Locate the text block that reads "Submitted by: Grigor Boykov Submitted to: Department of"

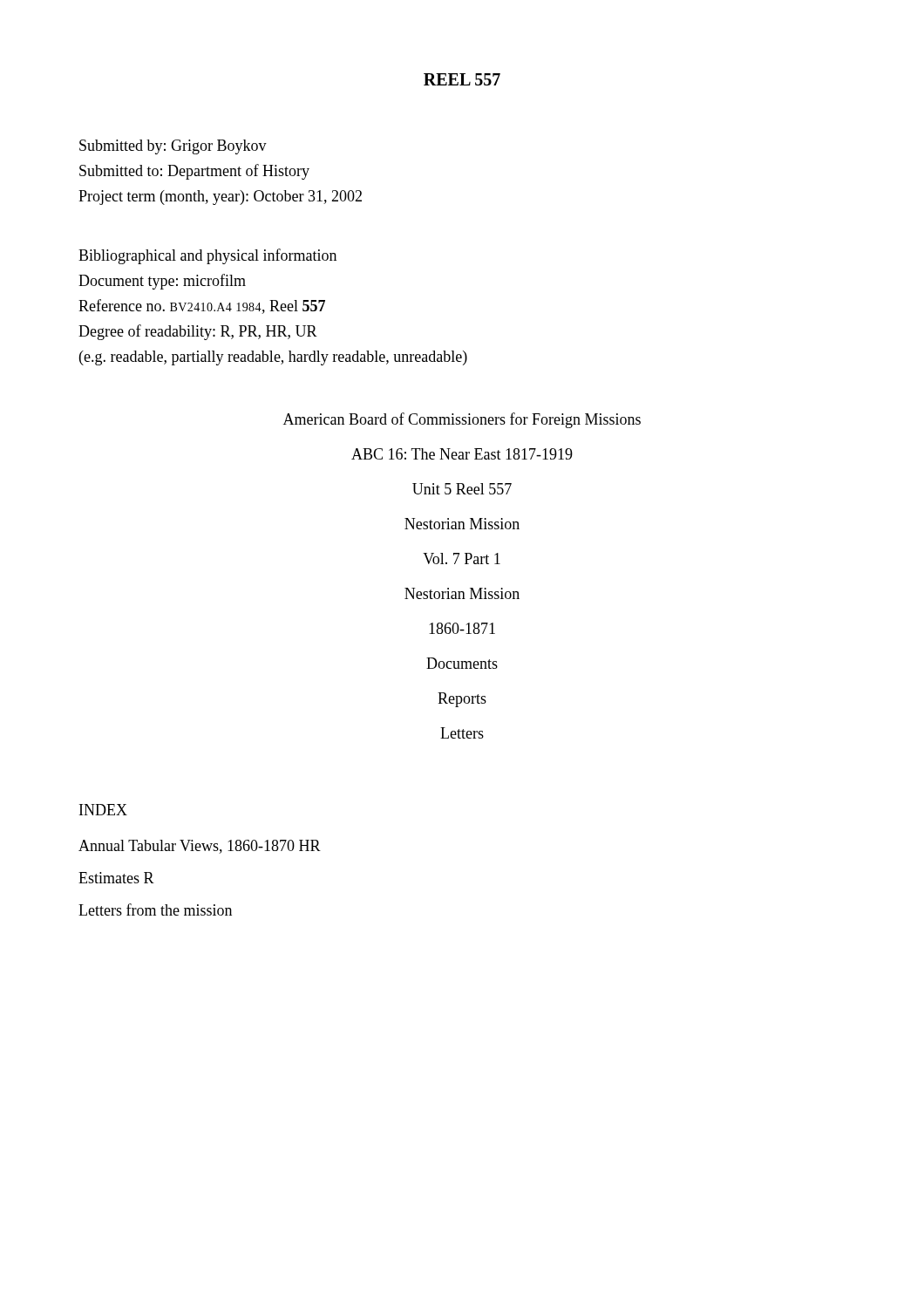point(221,171)
